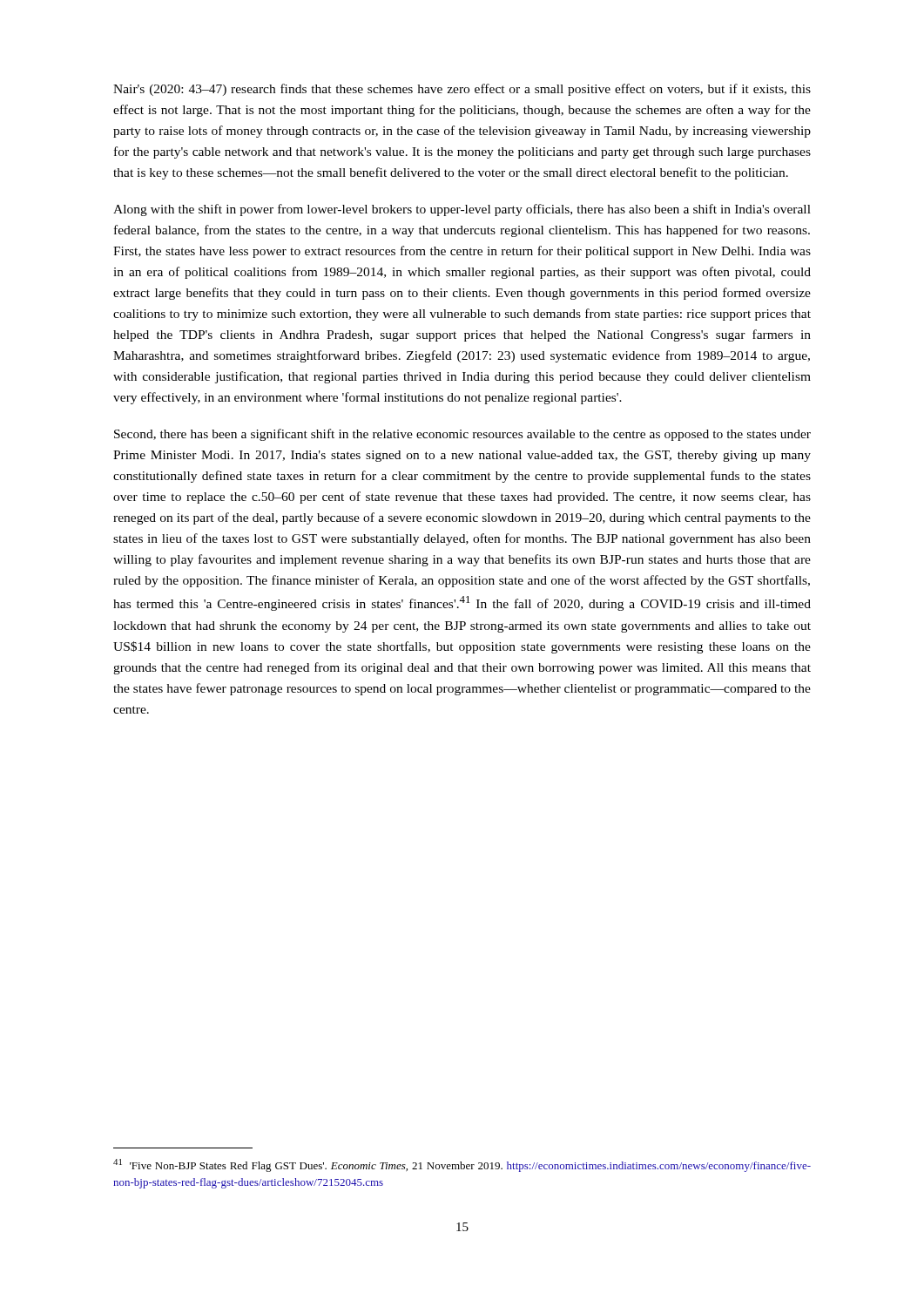
Task: Locate the block of text that opens with "Second, there has been a"
Action: (x=462, y=571)
